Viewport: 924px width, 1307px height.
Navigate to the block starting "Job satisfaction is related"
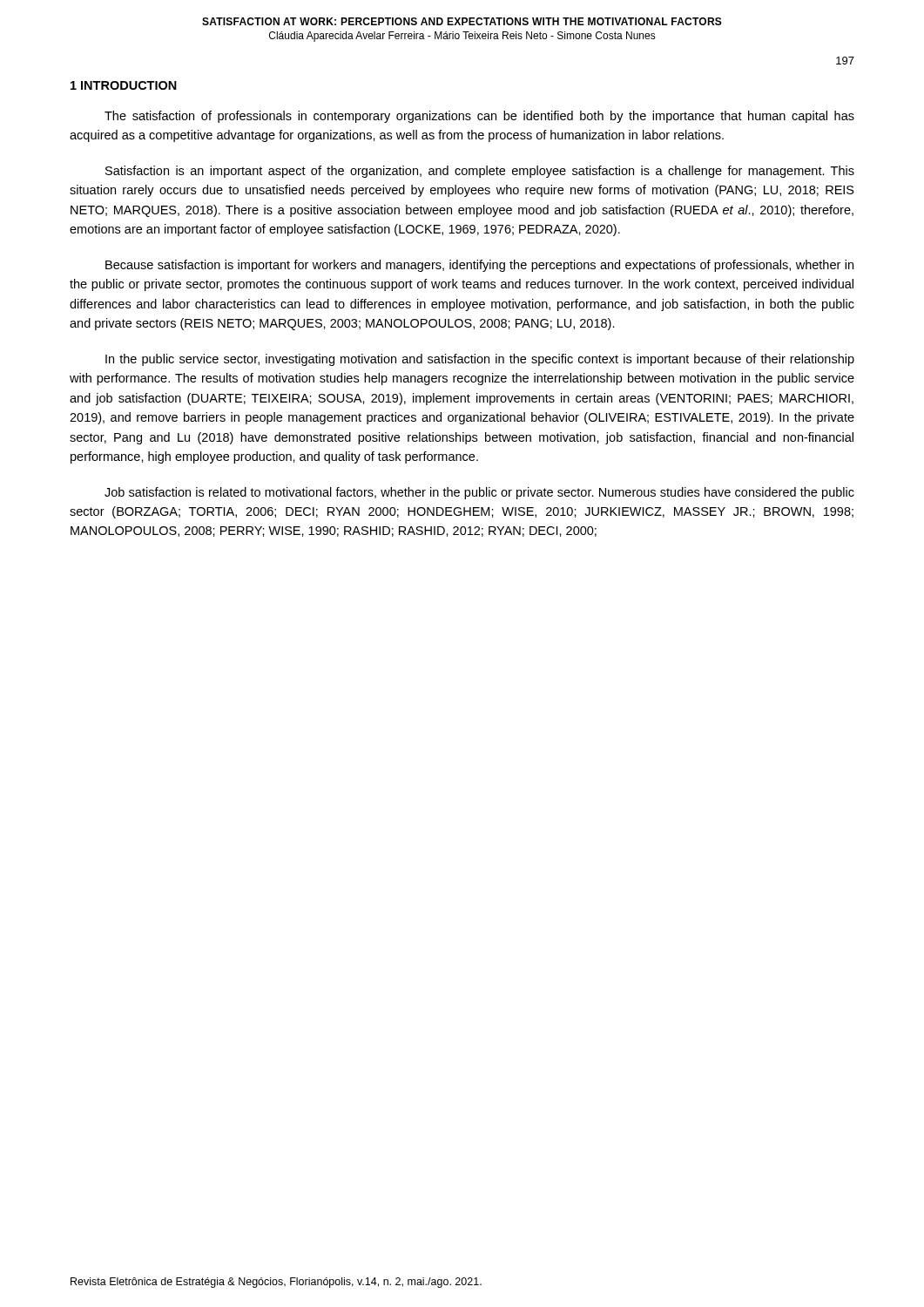click(462, 511)
